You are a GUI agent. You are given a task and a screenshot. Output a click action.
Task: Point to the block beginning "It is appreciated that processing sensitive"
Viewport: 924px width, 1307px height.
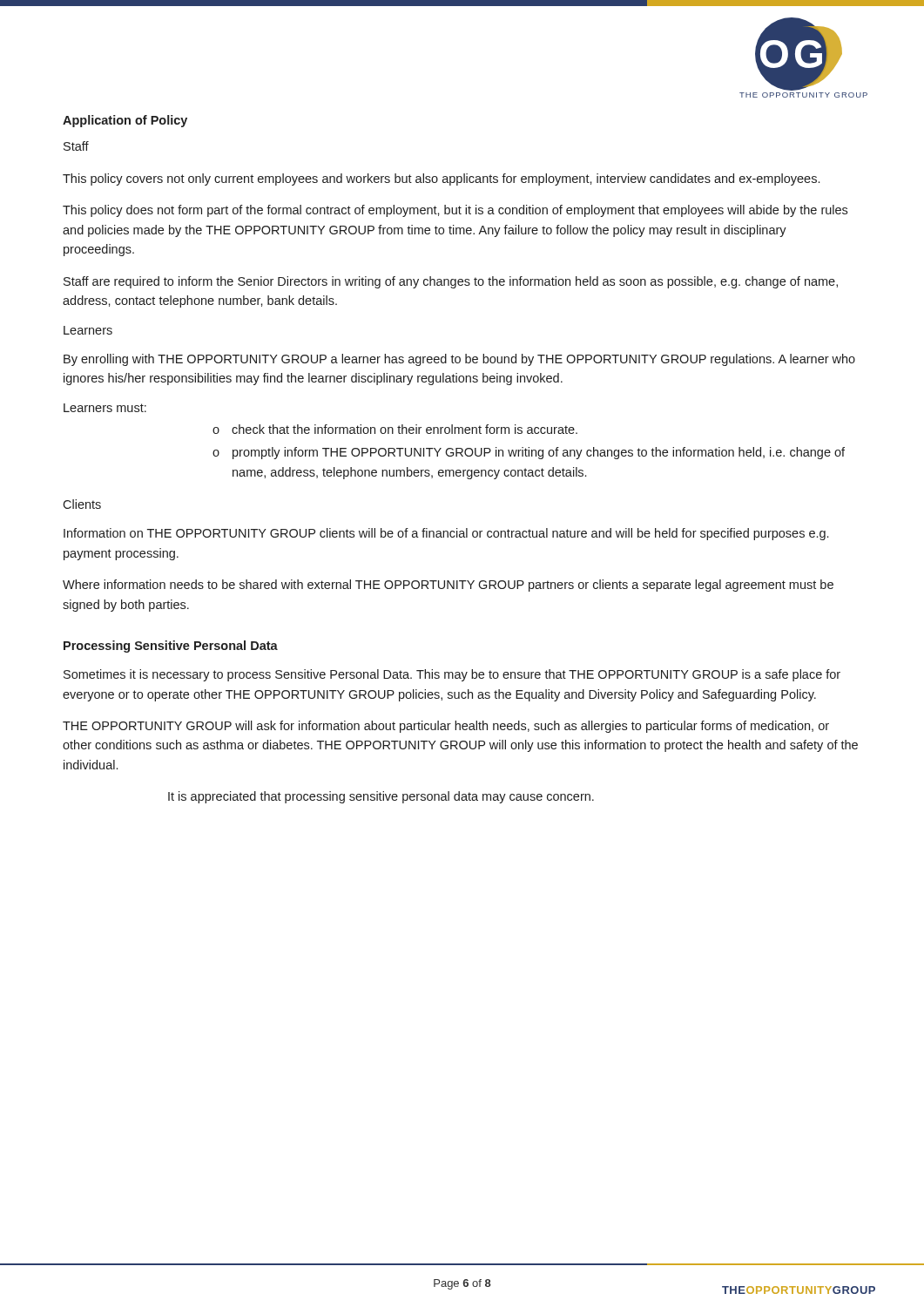click(x=381, y=797)
